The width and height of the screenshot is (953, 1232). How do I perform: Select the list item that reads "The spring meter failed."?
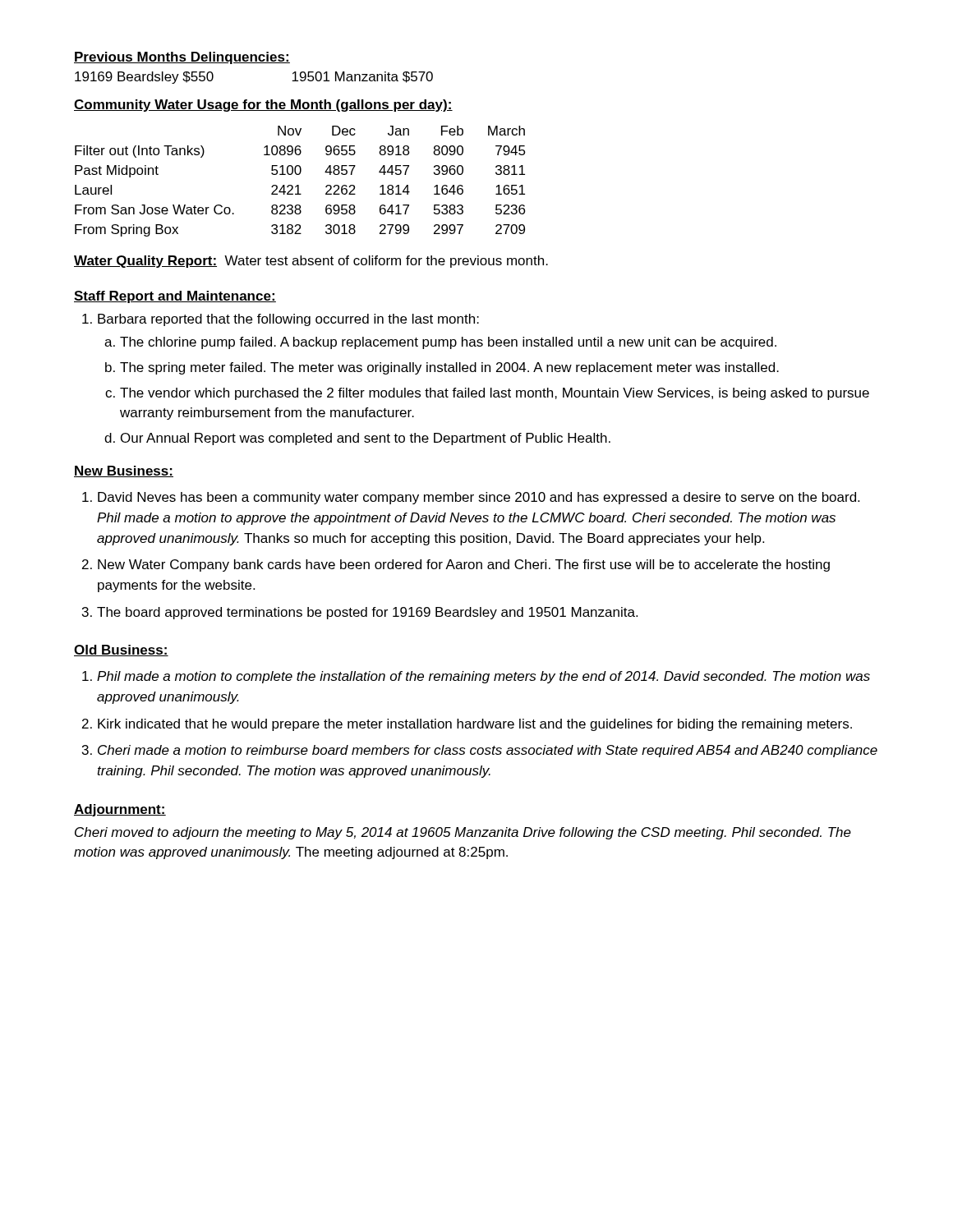(x=450, y=367)
